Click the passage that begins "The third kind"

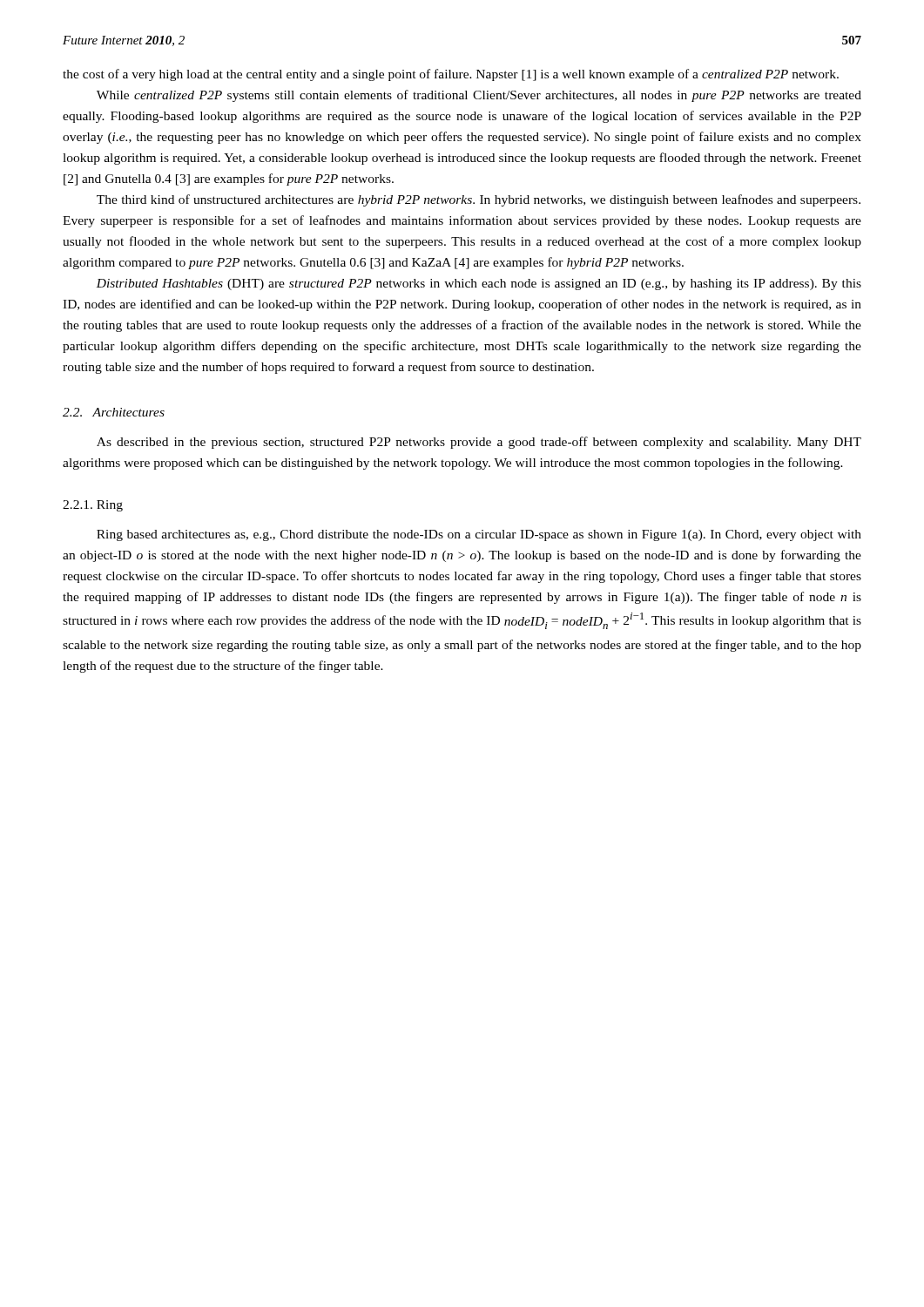coord(462,231)
